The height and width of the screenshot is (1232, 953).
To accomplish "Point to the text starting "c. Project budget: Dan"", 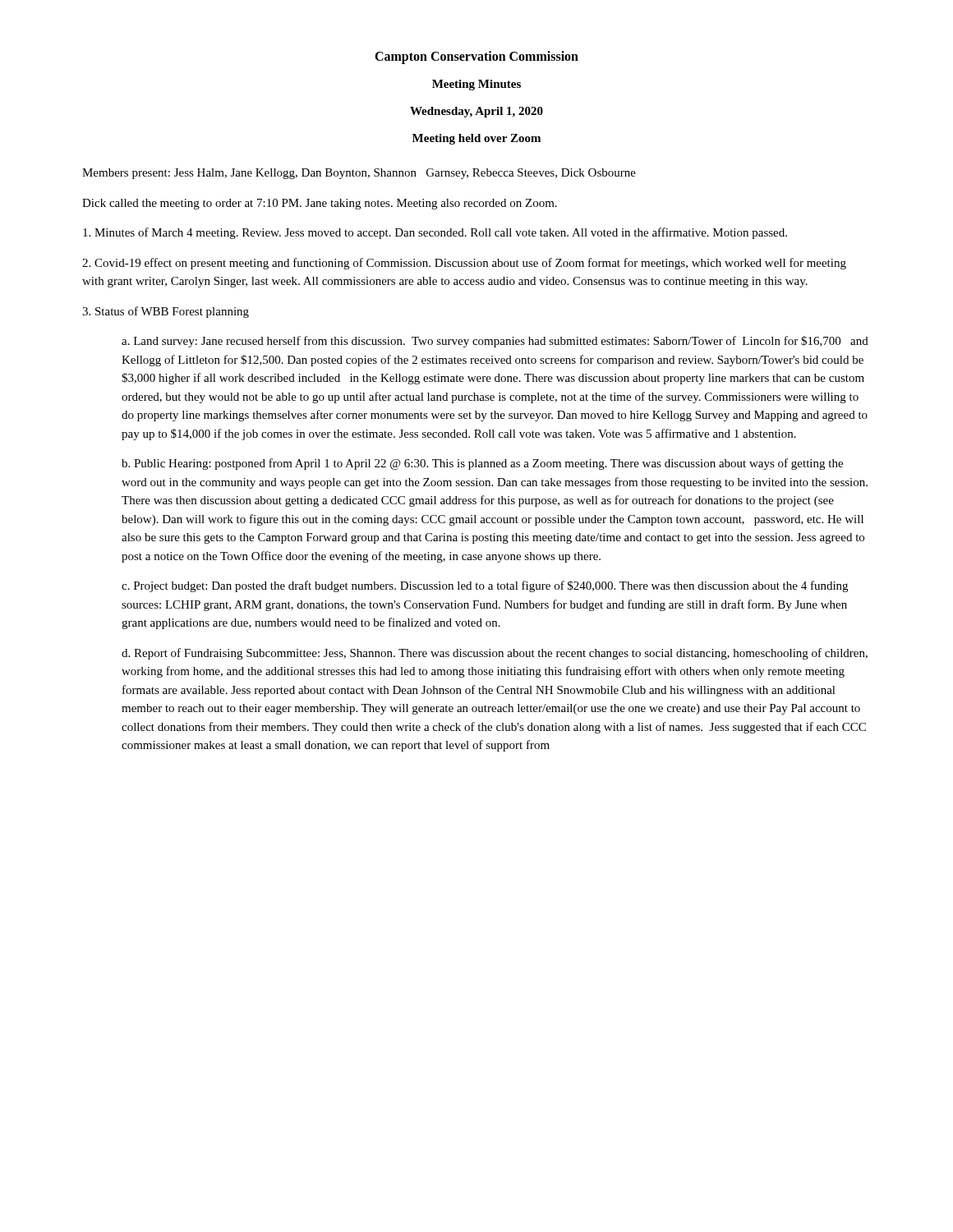I will [485, 604].
